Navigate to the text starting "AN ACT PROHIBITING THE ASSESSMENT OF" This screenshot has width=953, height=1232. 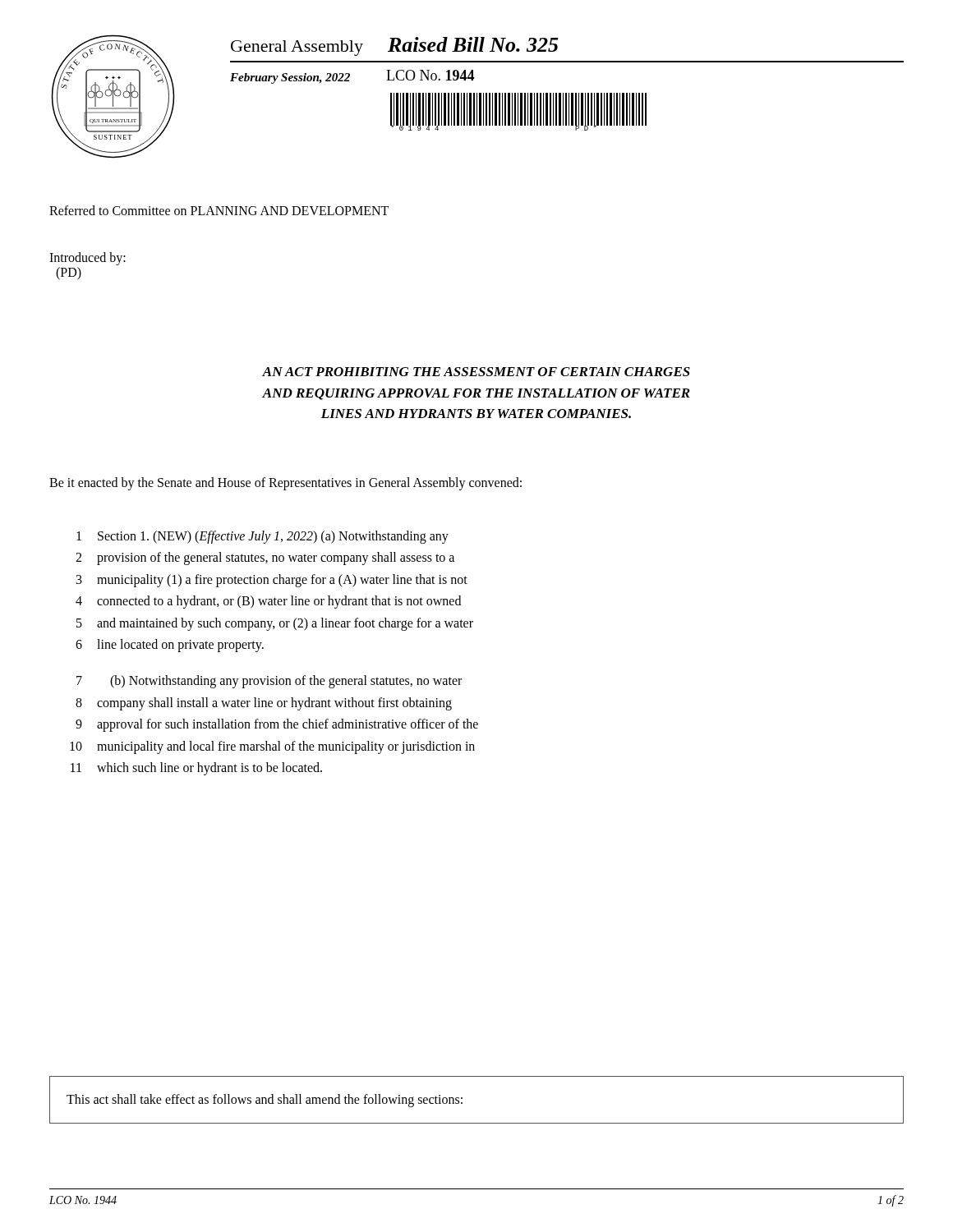coord(476,393)
